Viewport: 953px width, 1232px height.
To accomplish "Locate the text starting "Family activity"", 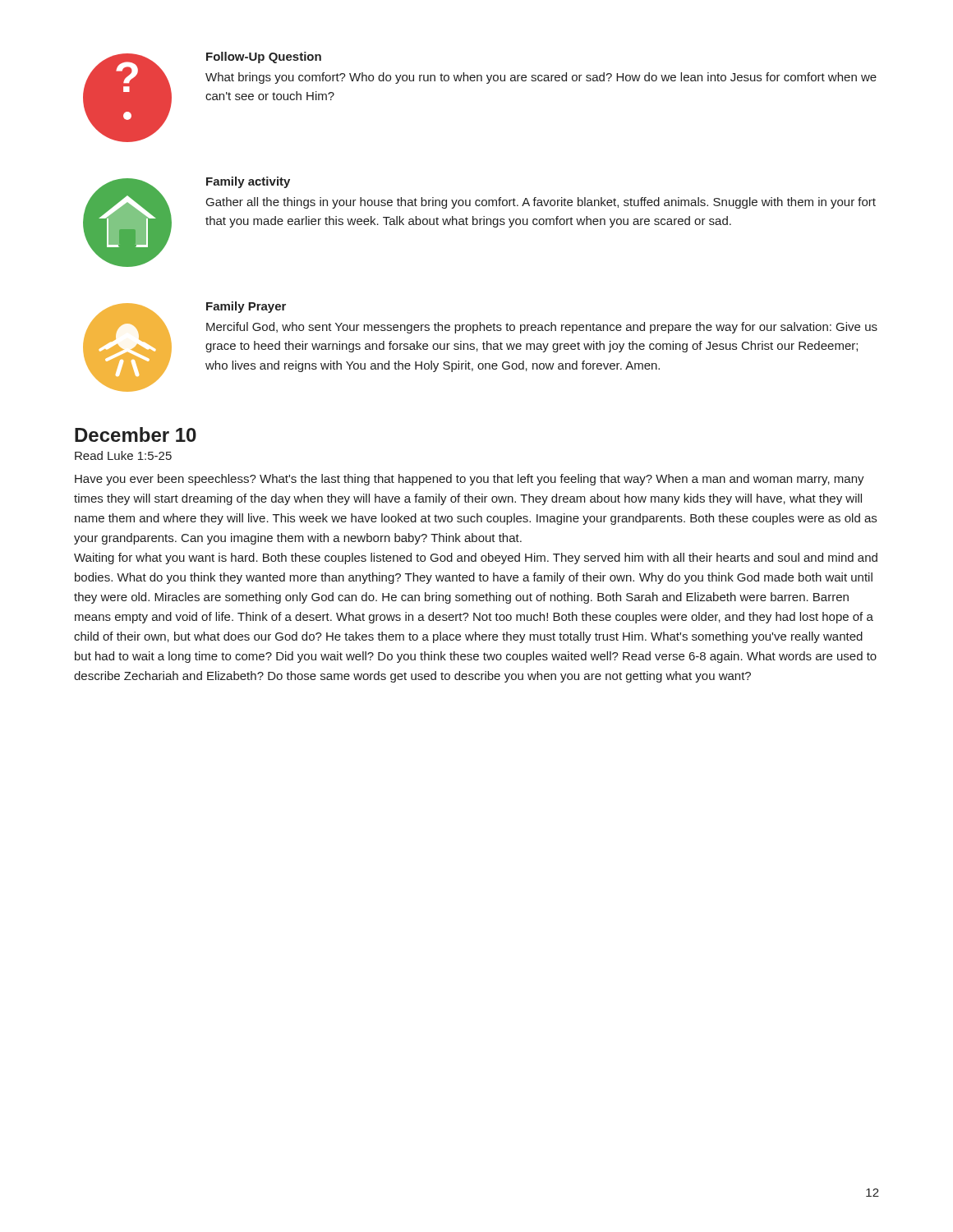I will [248, 181].
